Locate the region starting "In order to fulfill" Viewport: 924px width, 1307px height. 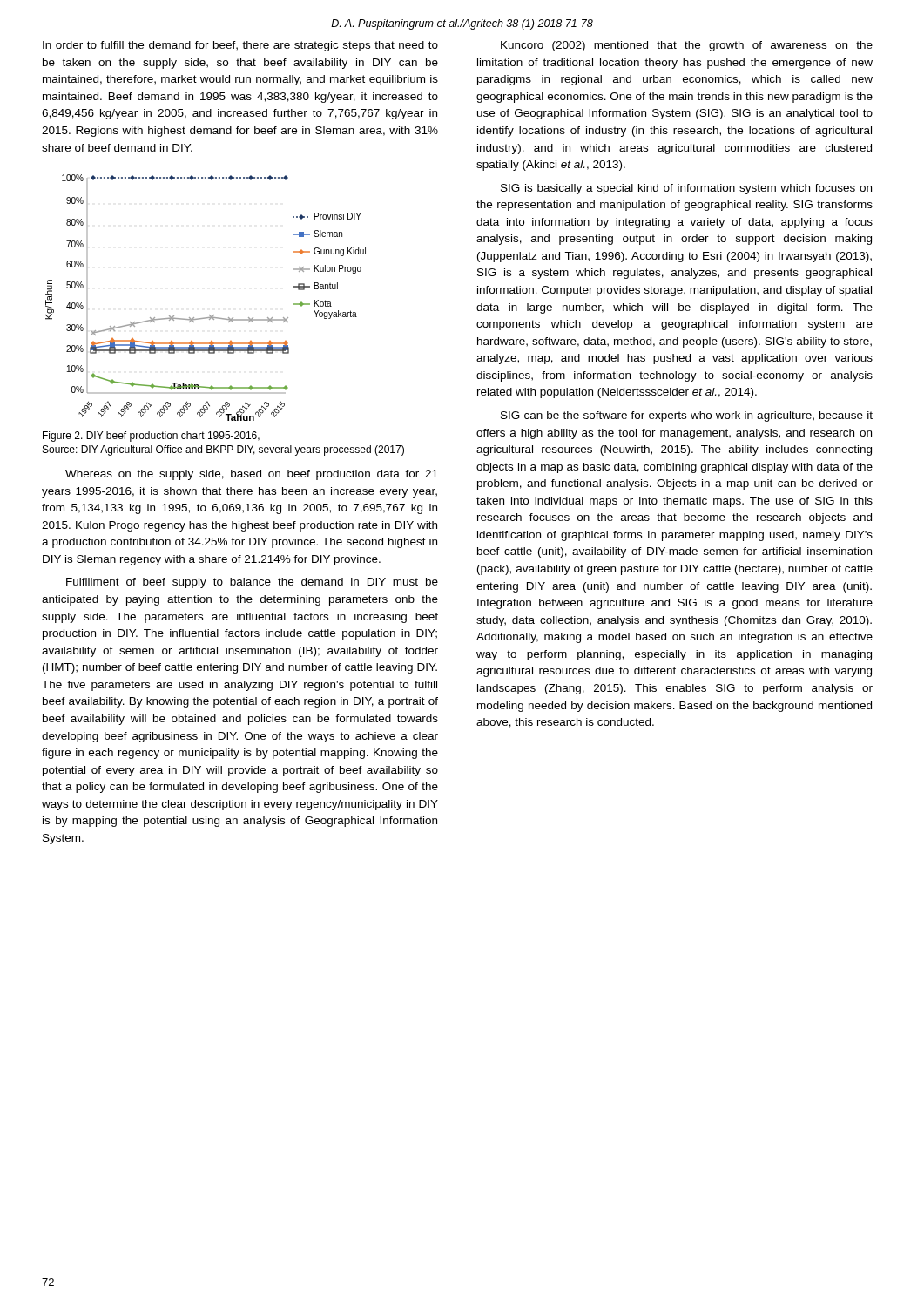[240, 96]
